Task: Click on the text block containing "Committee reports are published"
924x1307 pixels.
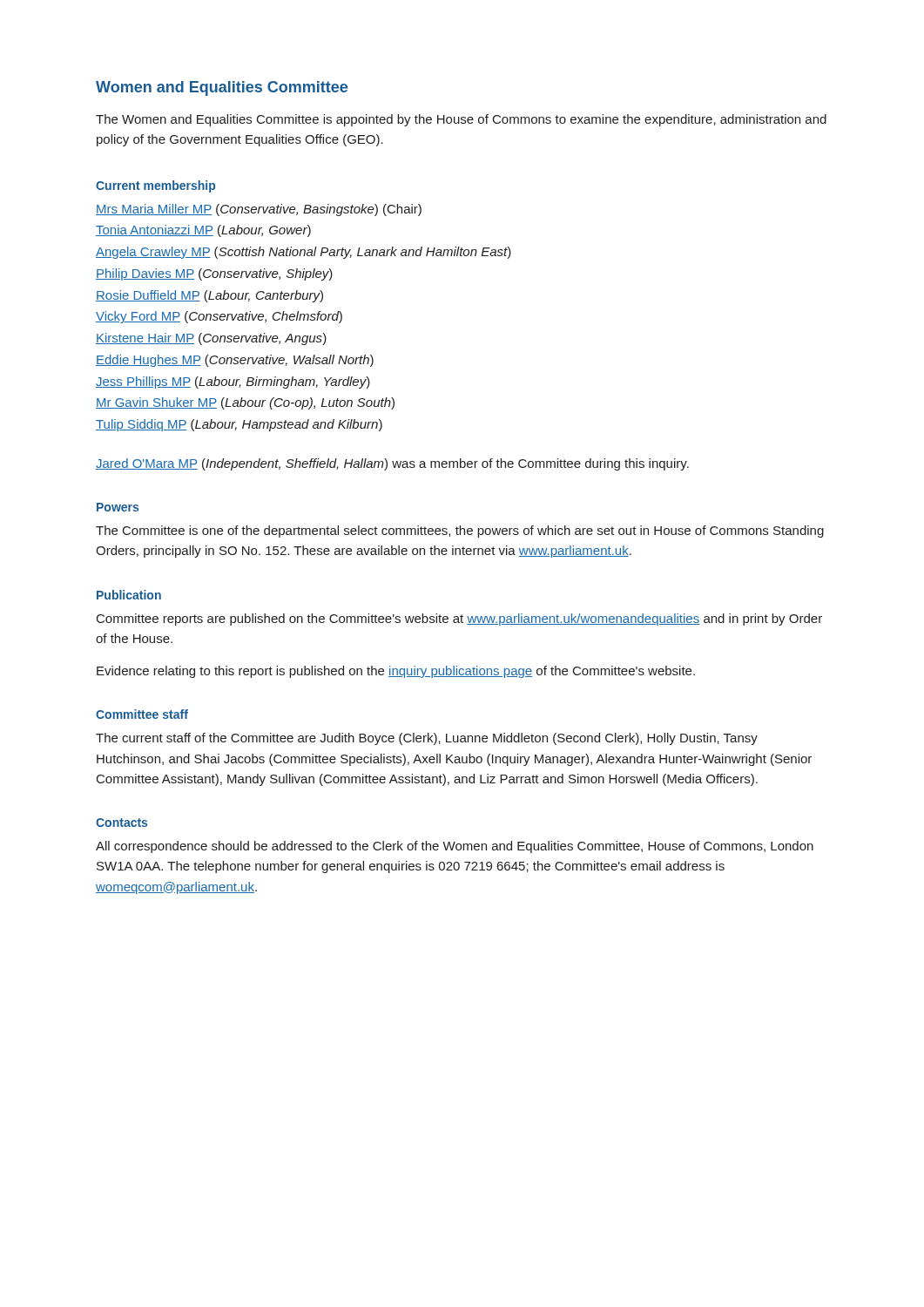Action: 459,628
